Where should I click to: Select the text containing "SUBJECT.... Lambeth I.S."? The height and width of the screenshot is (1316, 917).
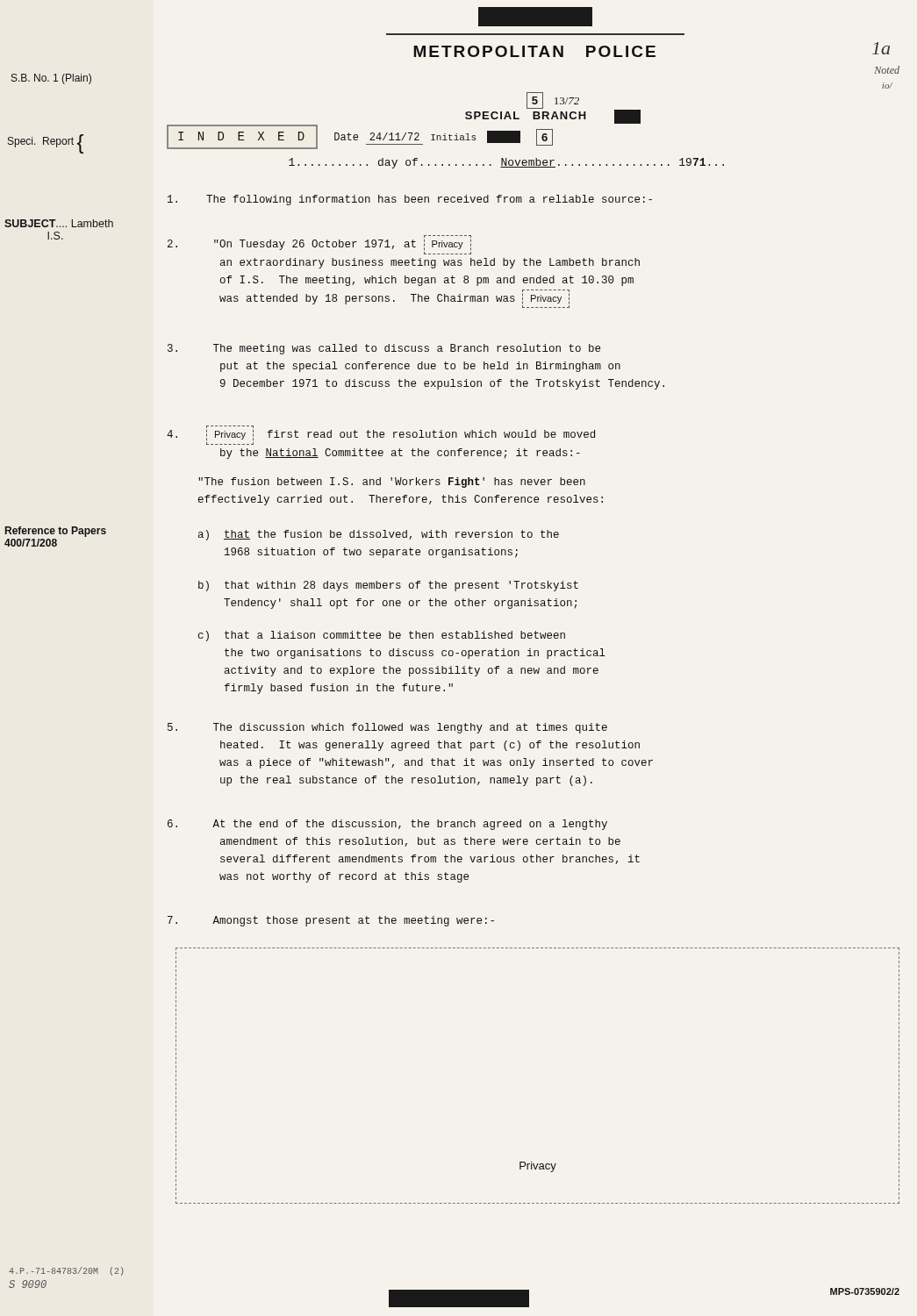[59, 230]
